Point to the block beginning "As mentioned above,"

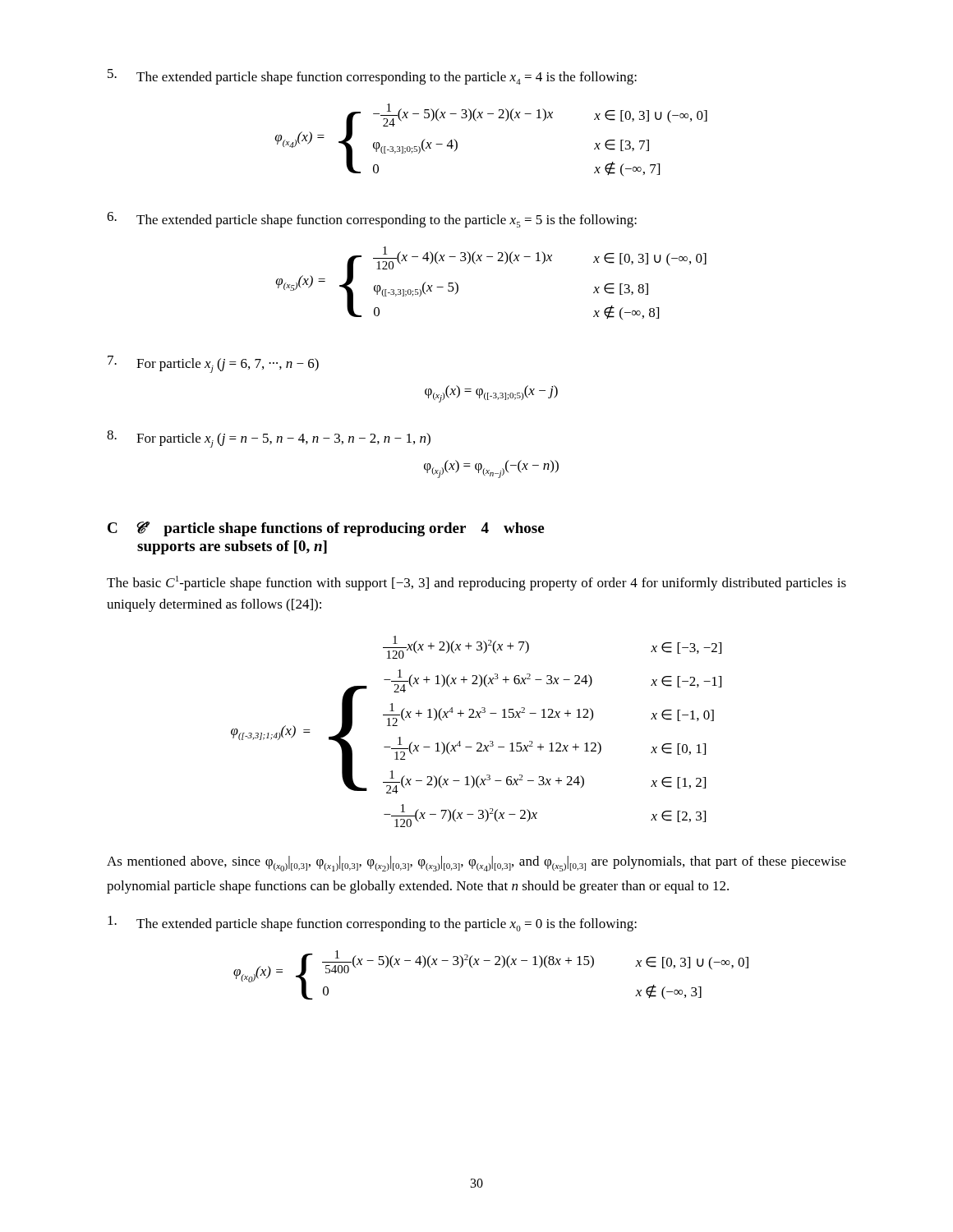[x=476, y=873]
